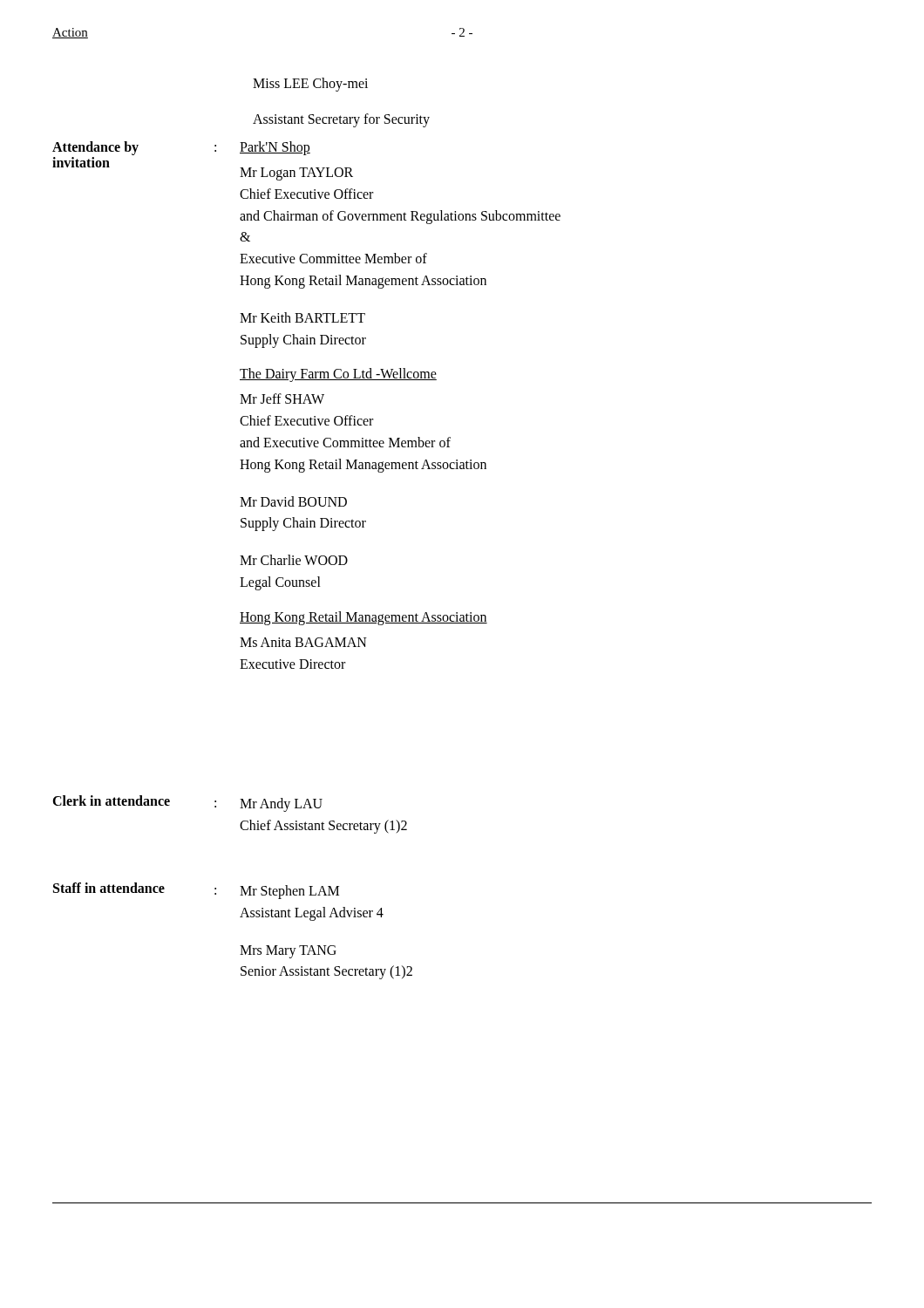Image resolution: width=924 pixels, height=1308 pixels.
Task: Click on the passage starting "Mr Keith BARTLETT"
Action: (x=302, y=317)
